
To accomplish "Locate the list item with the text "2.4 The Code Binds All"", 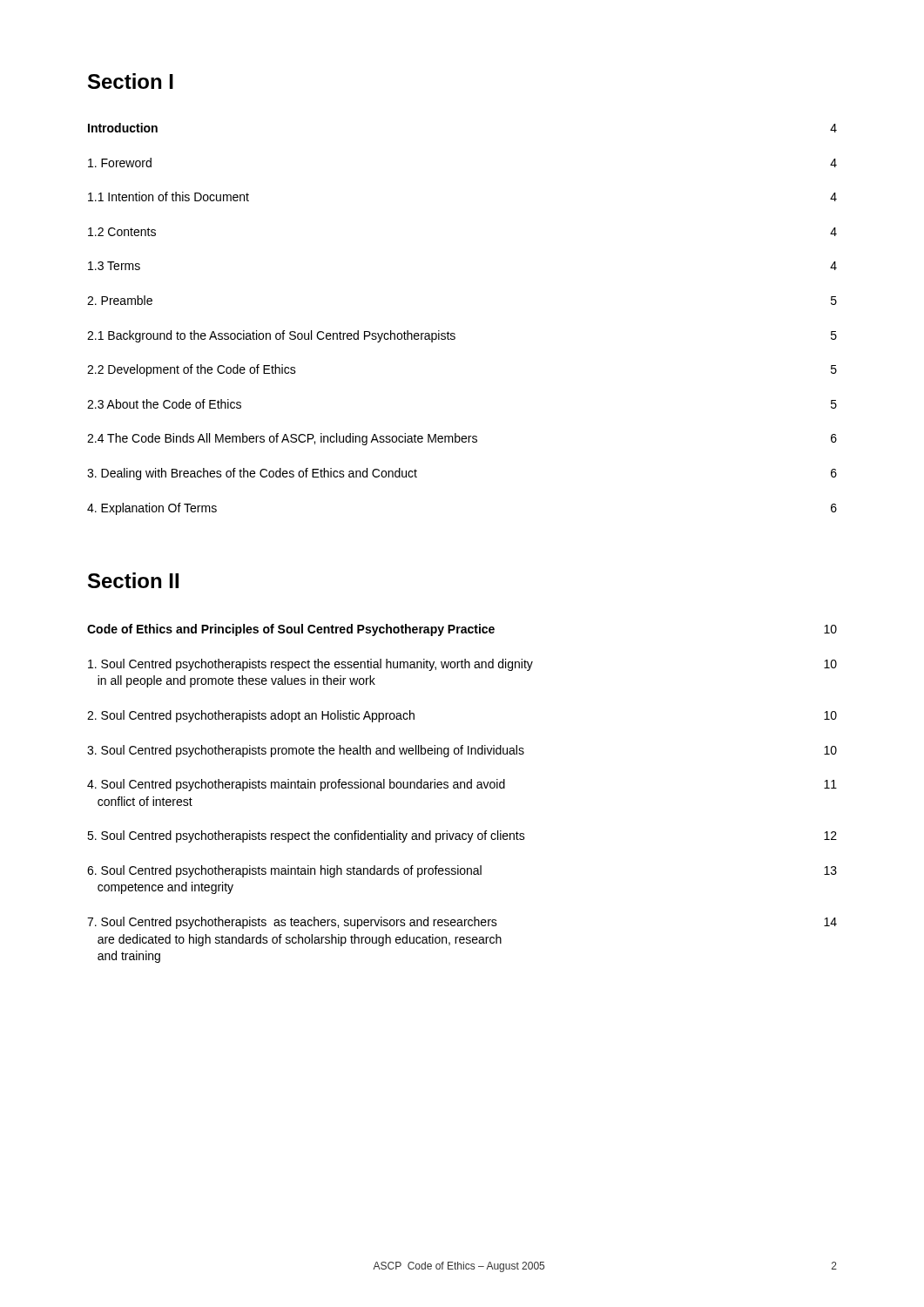I will click(x=462, y=439).
